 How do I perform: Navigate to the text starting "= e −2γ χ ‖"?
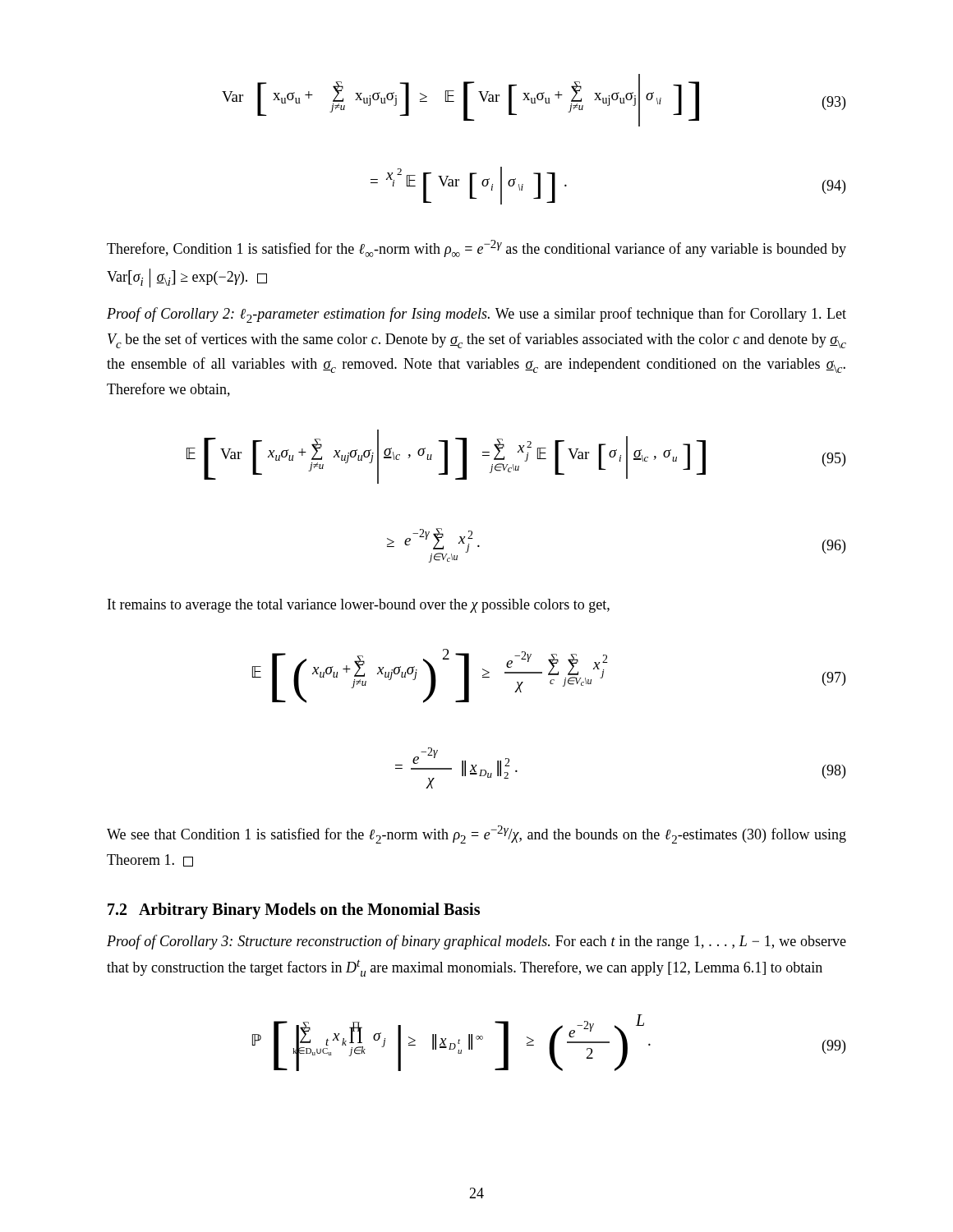click(x=476, y=771)
